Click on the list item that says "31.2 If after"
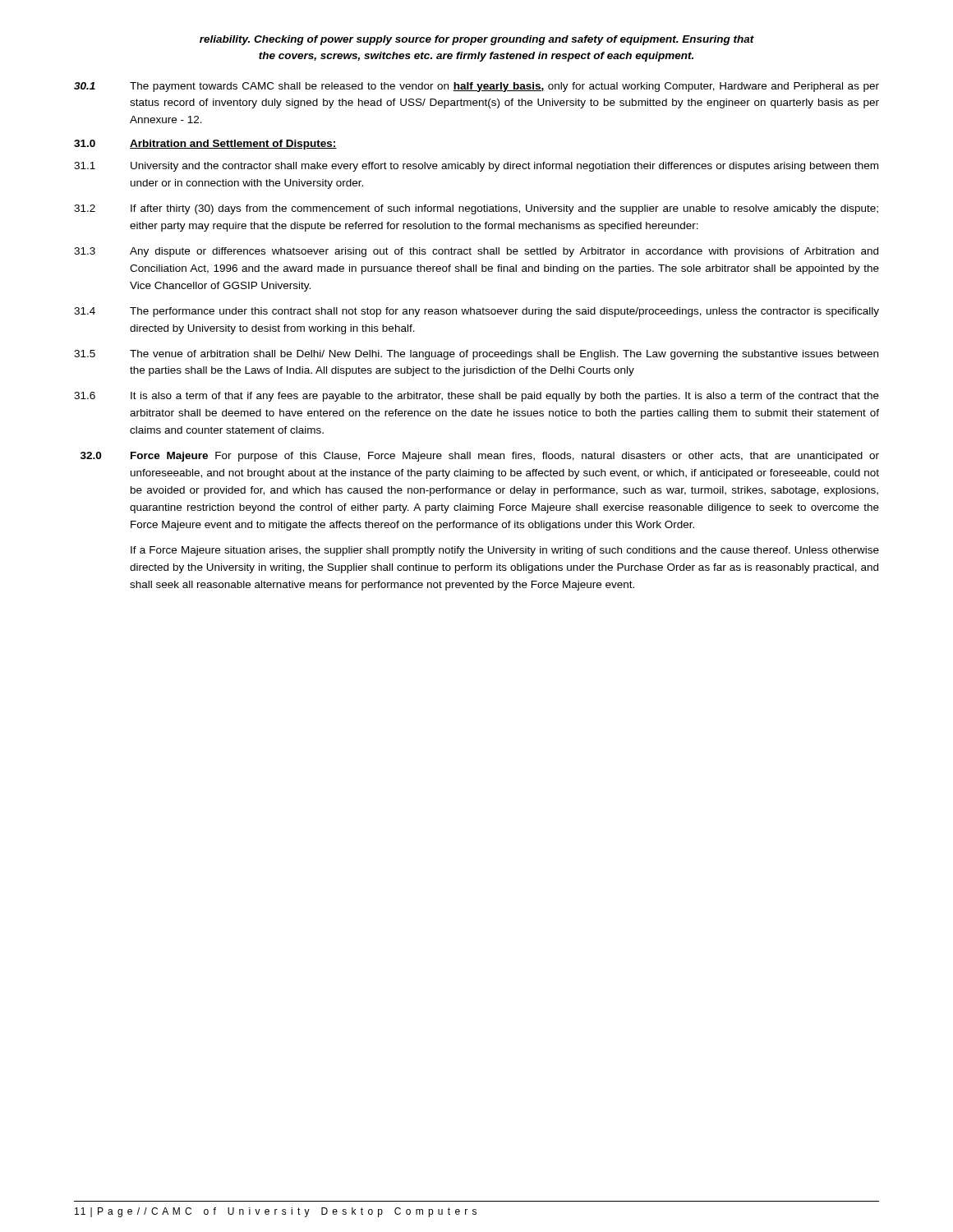Image resolution: width=953 pixels, height=1232 pixels. pyautogui.click(x=476, y=218)
